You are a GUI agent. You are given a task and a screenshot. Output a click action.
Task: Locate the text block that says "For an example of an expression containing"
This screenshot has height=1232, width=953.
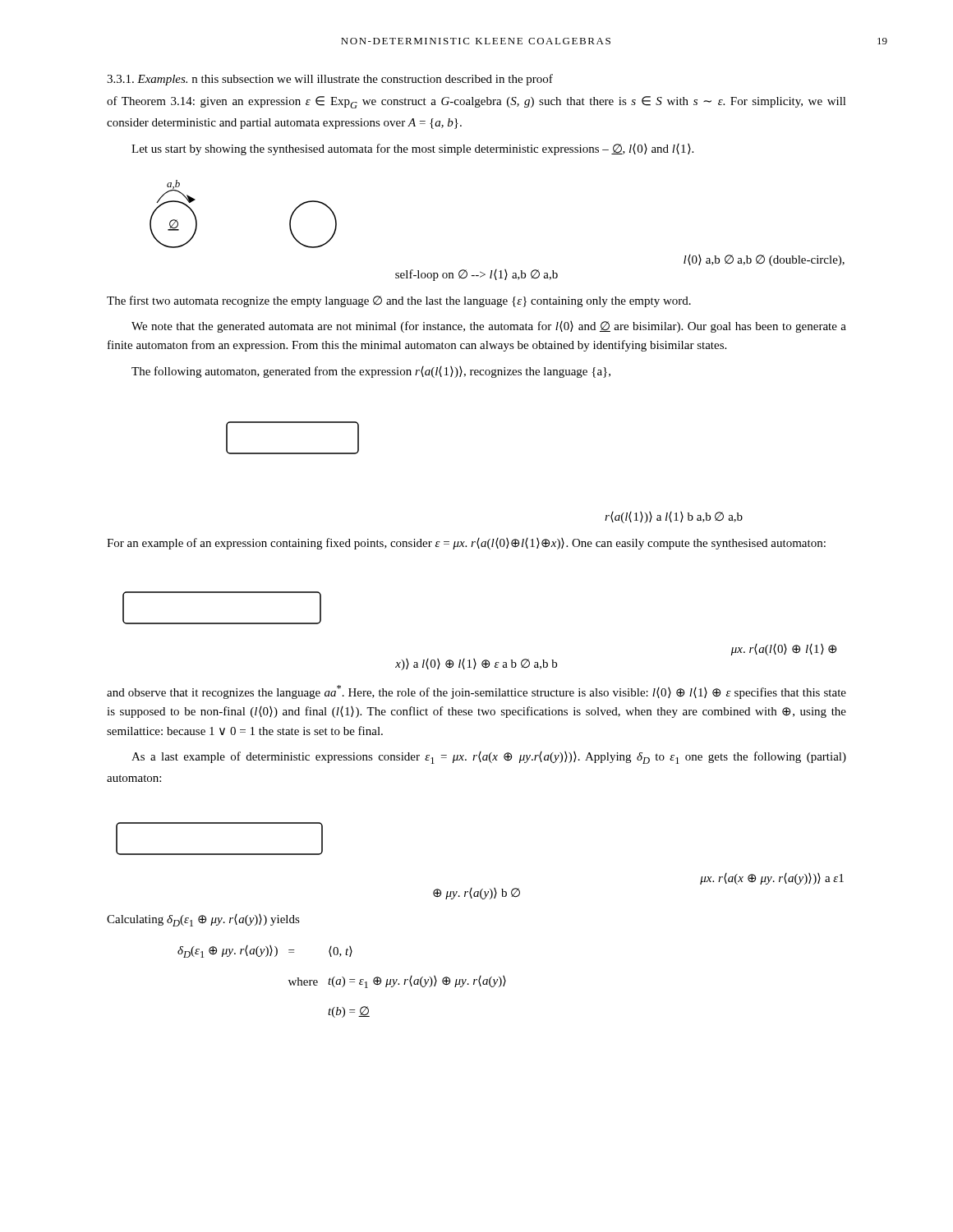coord(467,543)
